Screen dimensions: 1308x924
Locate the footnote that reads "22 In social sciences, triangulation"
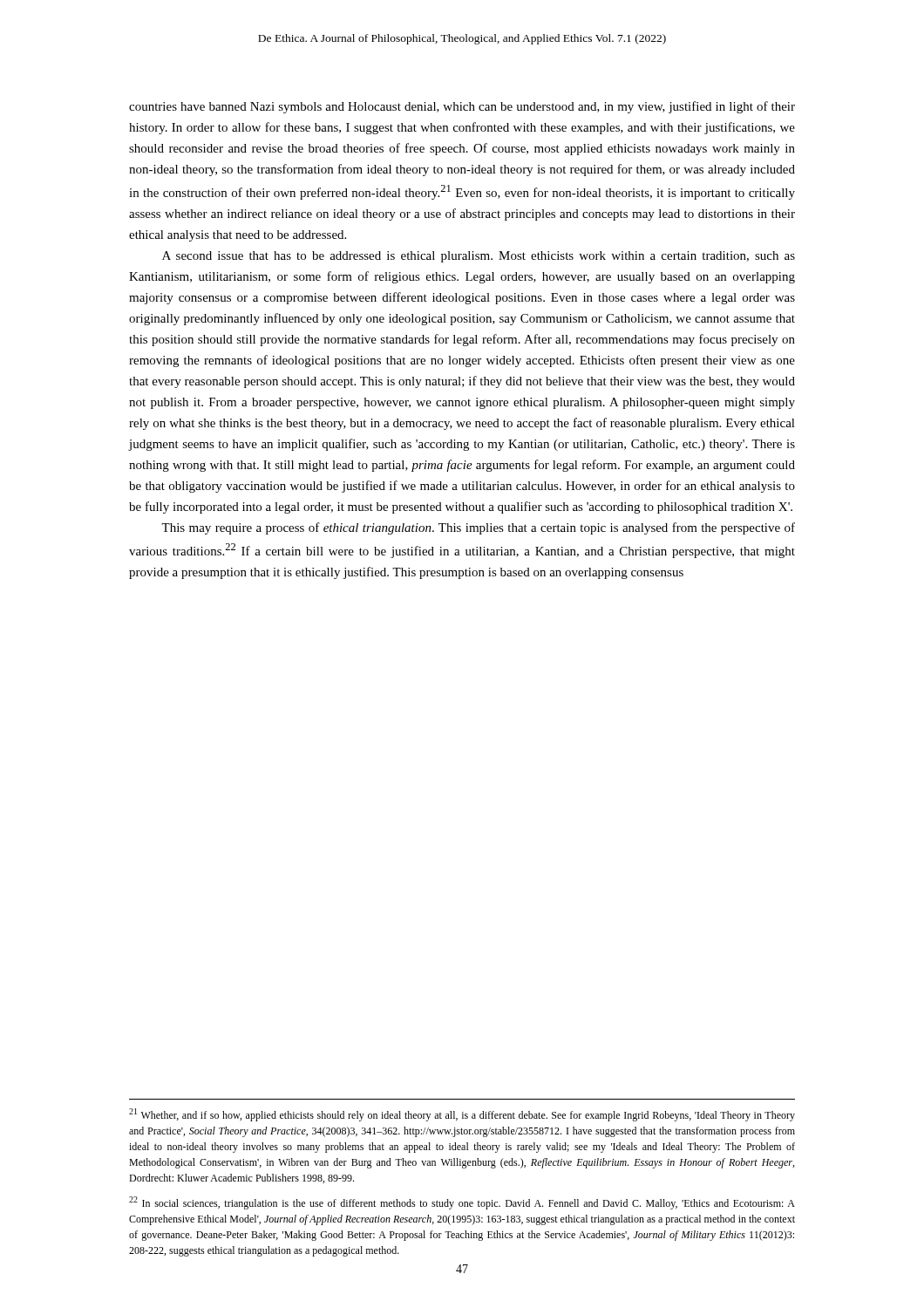click(462, 1226)
